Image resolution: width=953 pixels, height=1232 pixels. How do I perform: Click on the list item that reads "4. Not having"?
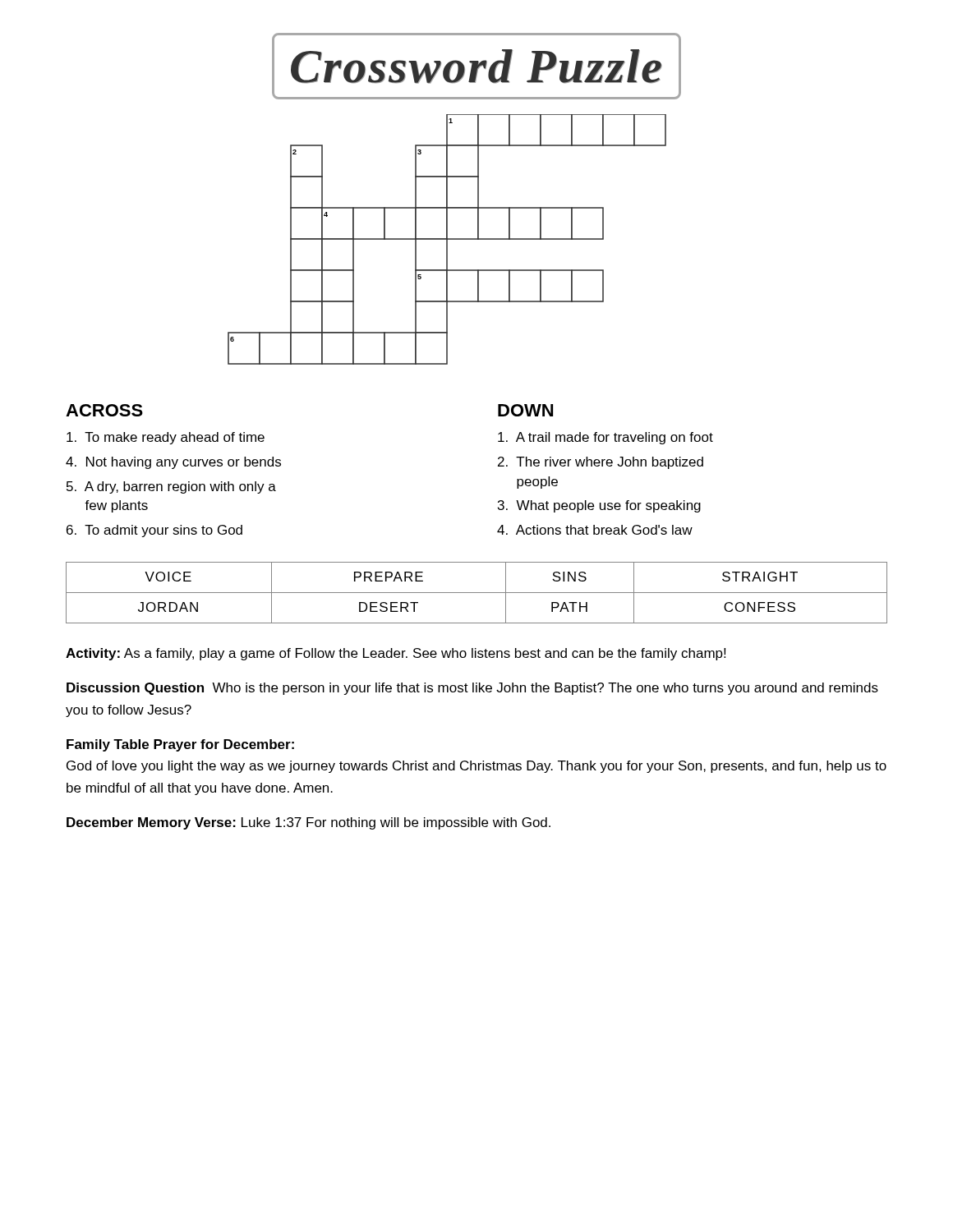pos(174,462)
